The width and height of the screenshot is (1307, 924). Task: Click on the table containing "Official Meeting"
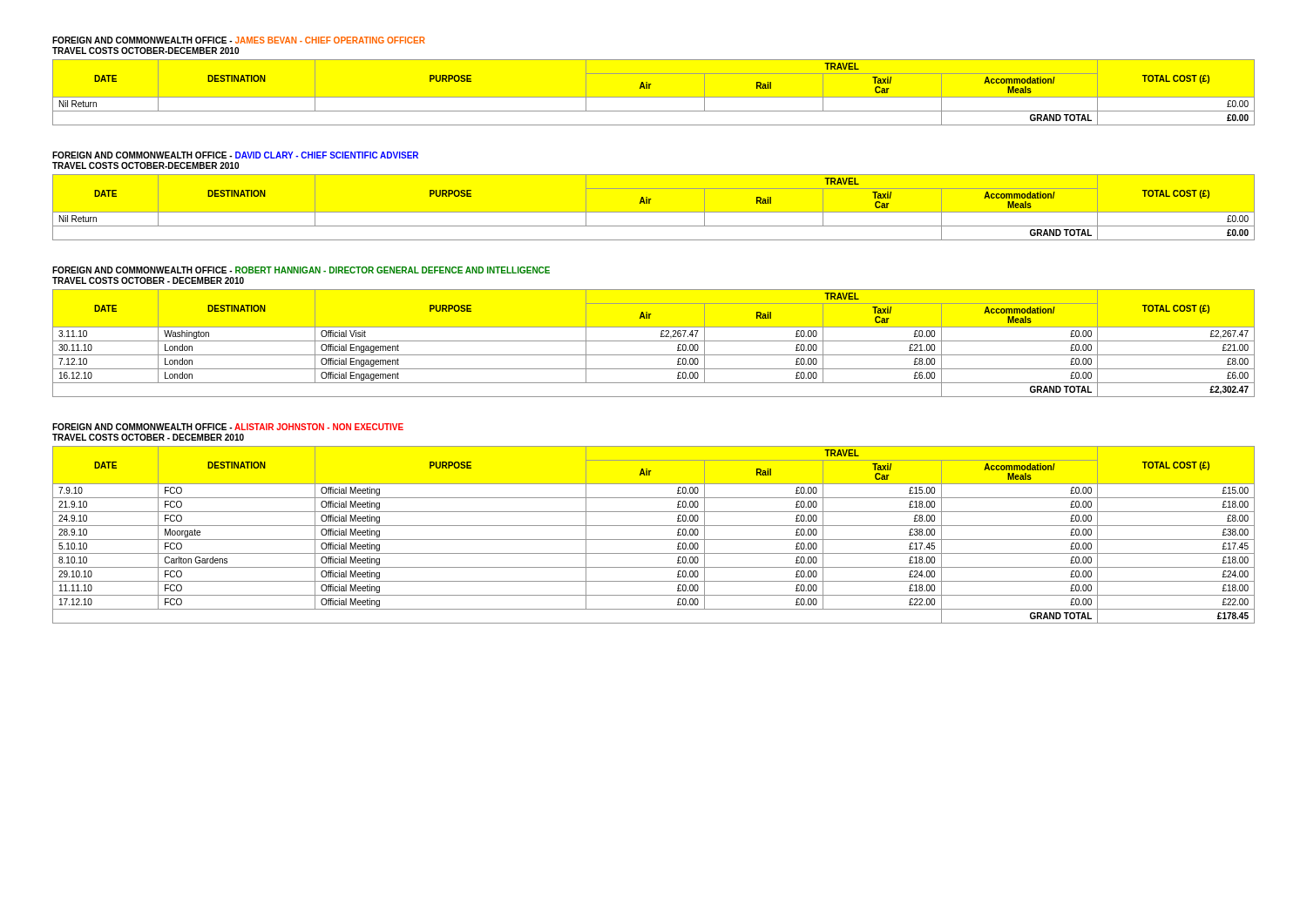click(654, 535)
